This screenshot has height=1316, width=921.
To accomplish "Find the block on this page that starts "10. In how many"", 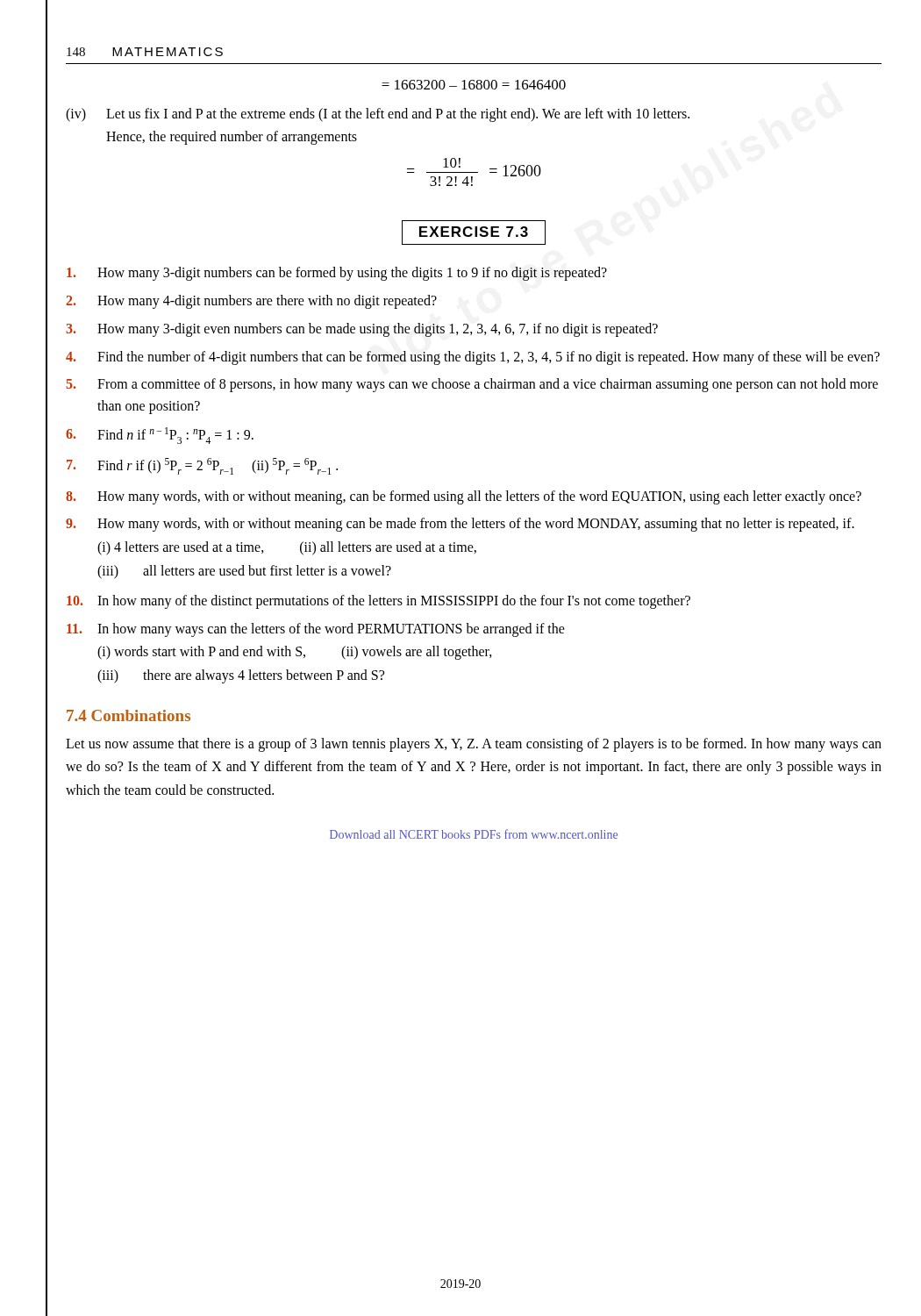I will pyautogui.click(x=474, y=601).
